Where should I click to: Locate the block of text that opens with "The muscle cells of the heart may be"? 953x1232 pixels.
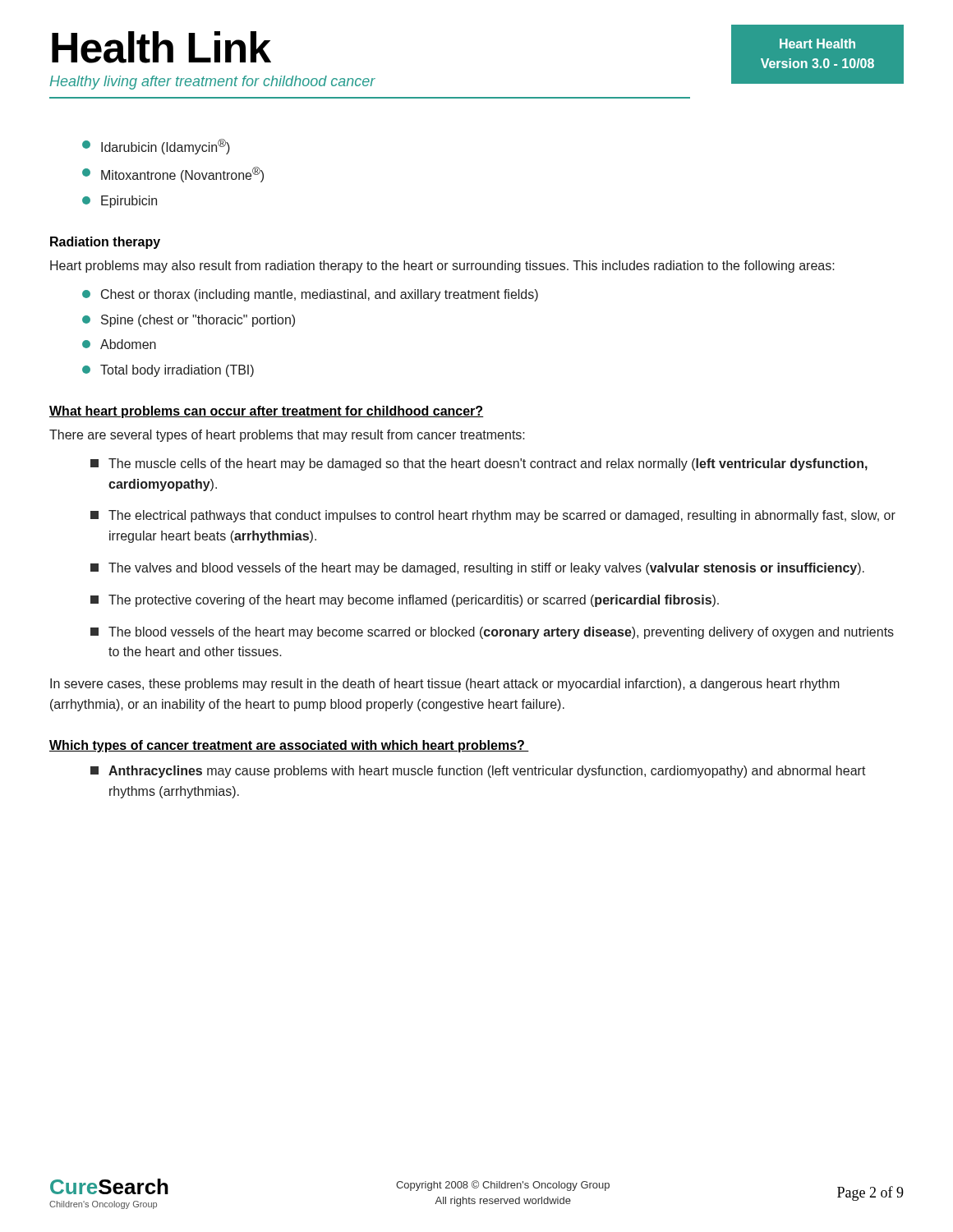click(x=497, y=474)
